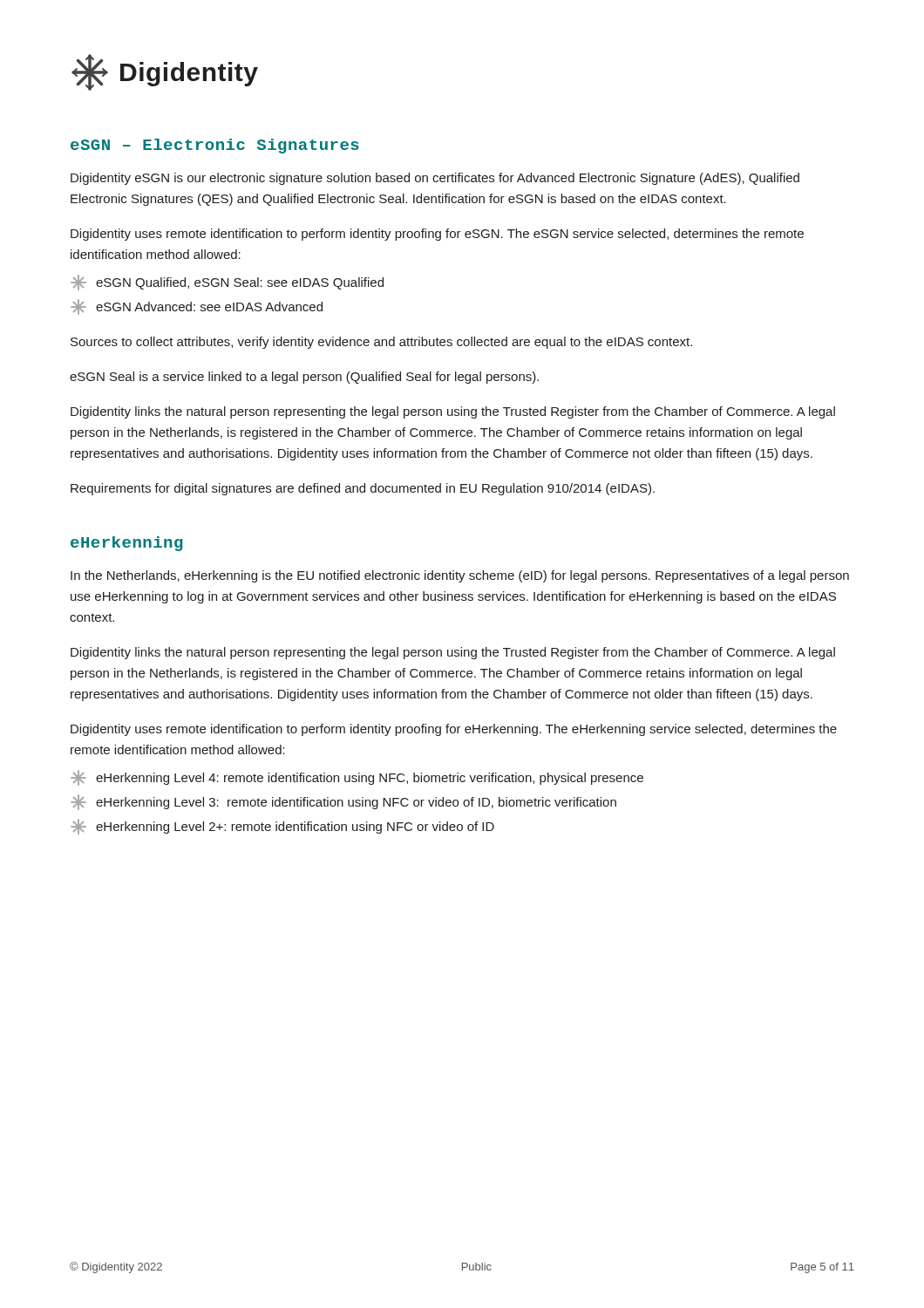Find the element starting "eSGN Seal is a service"
This screenshot has width=924, height=1308.
(305, 376)
